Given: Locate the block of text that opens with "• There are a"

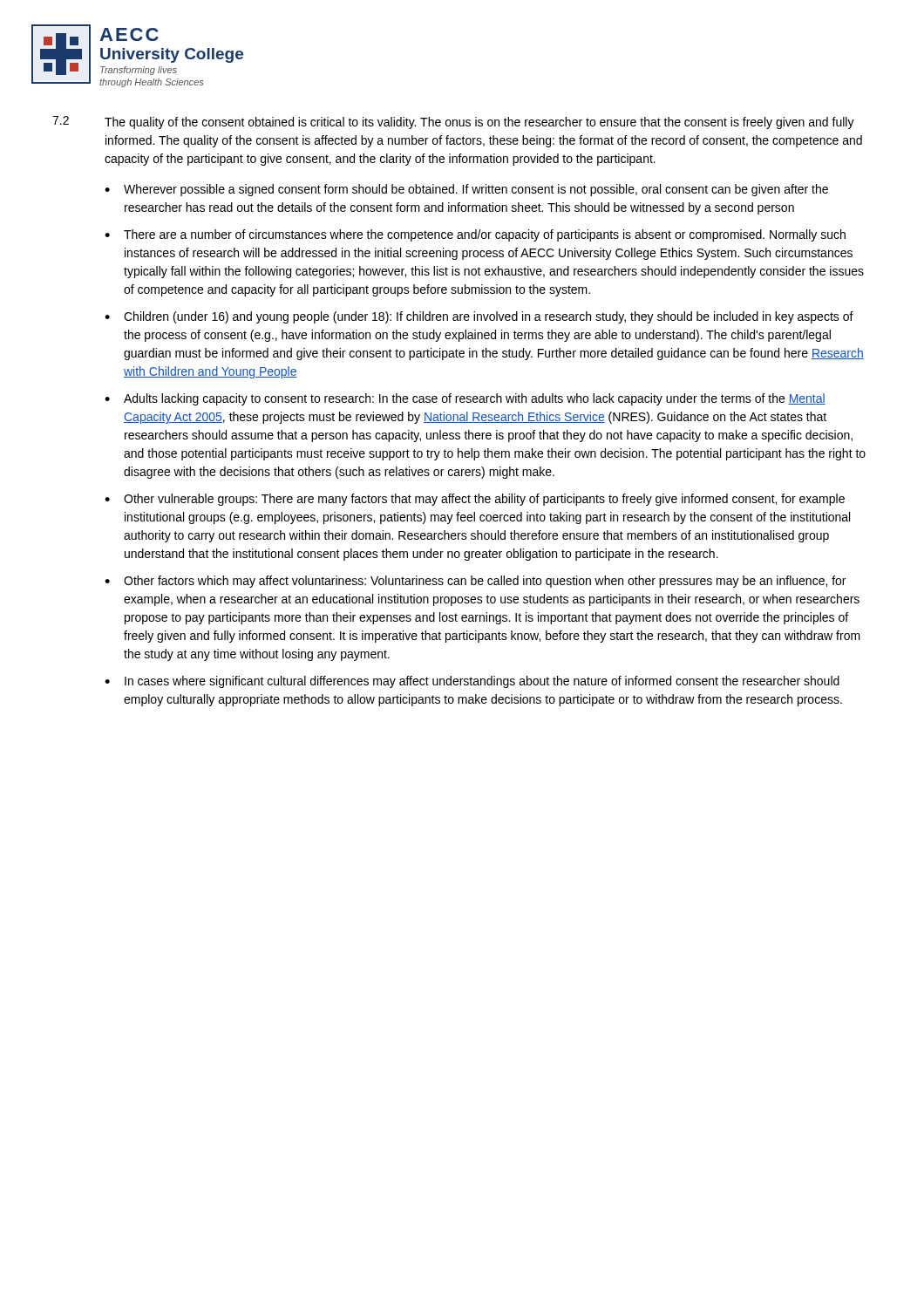Looking at the screenshot, I should point(488,263).
